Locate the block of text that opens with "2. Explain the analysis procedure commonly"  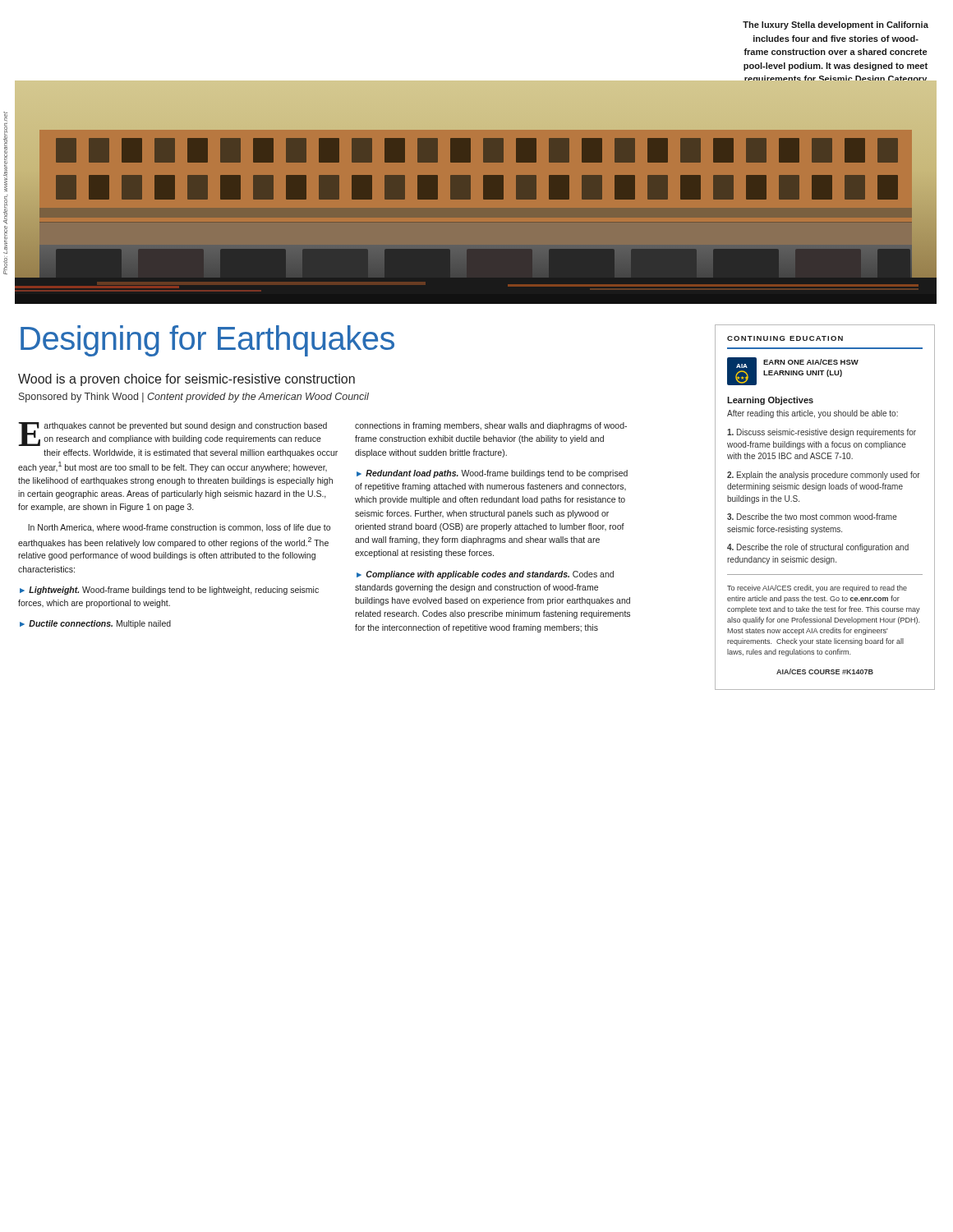click(823, 487)
